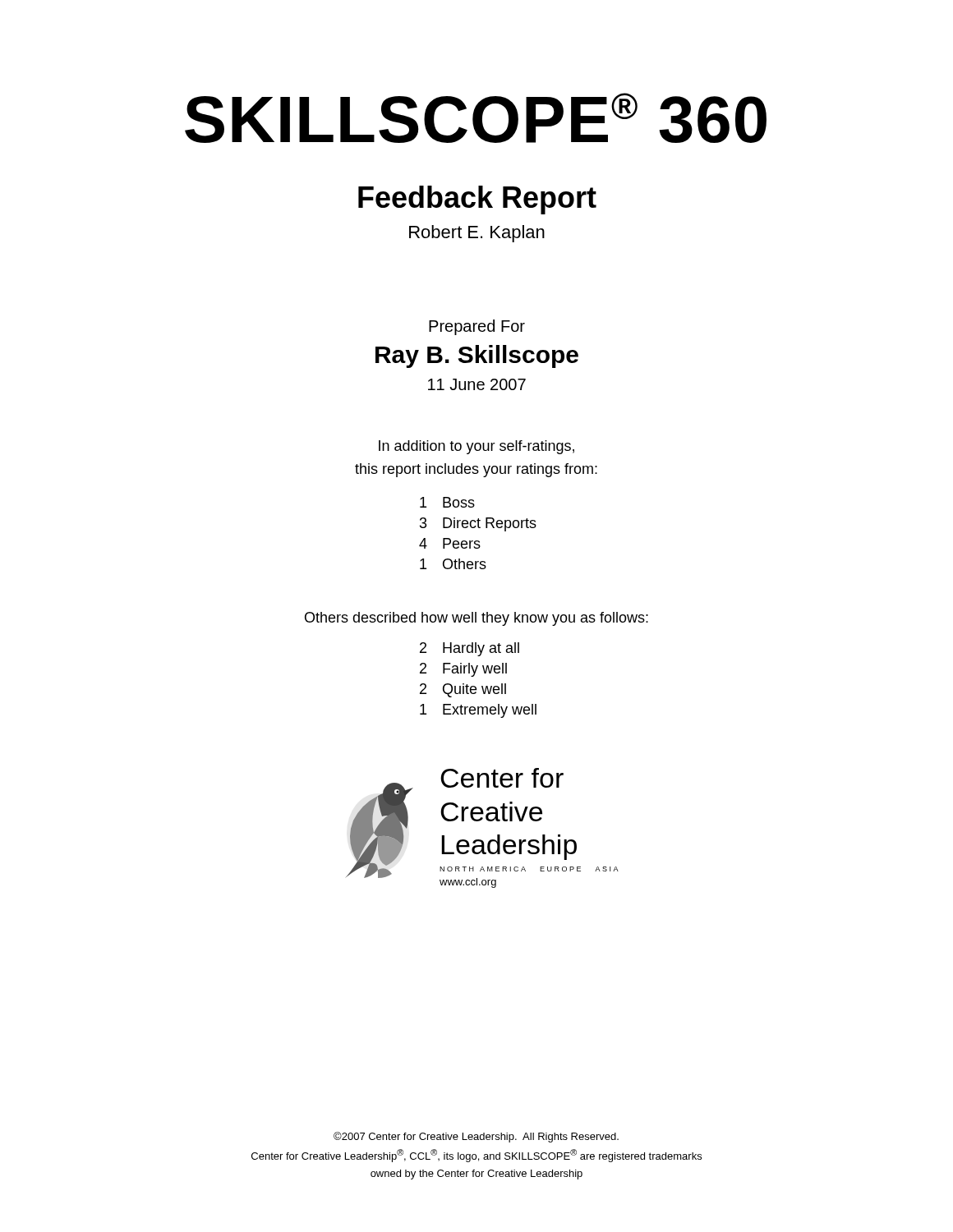953x1232 pixels.
Task: Click on the passage starting "Prepared For"
Action: (x=476, y=326)
